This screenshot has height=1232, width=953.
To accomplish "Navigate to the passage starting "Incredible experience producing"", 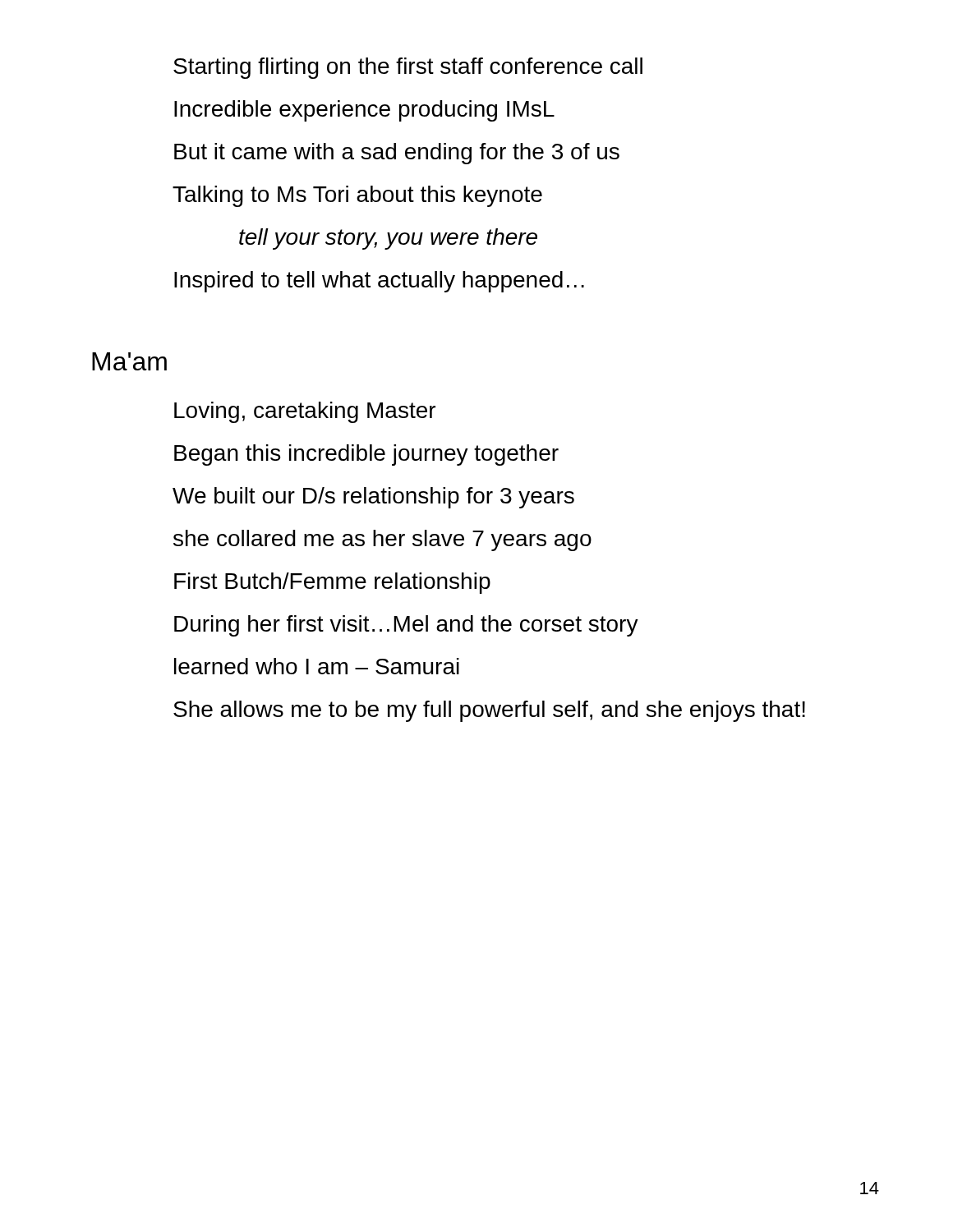I will pos(364,109).
